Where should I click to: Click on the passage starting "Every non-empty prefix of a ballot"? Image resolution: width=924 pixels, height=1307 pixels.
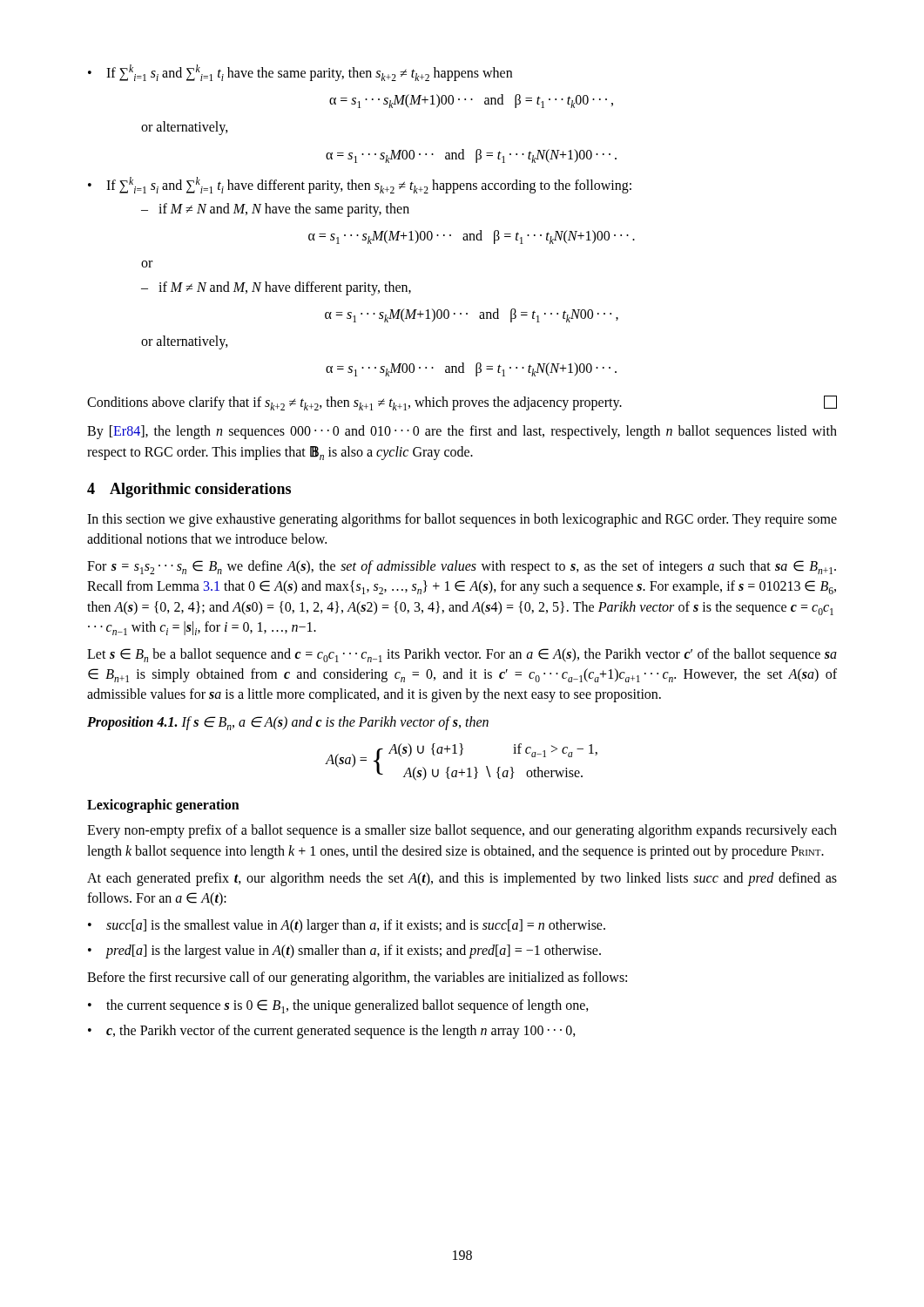[x=462, y=840]
